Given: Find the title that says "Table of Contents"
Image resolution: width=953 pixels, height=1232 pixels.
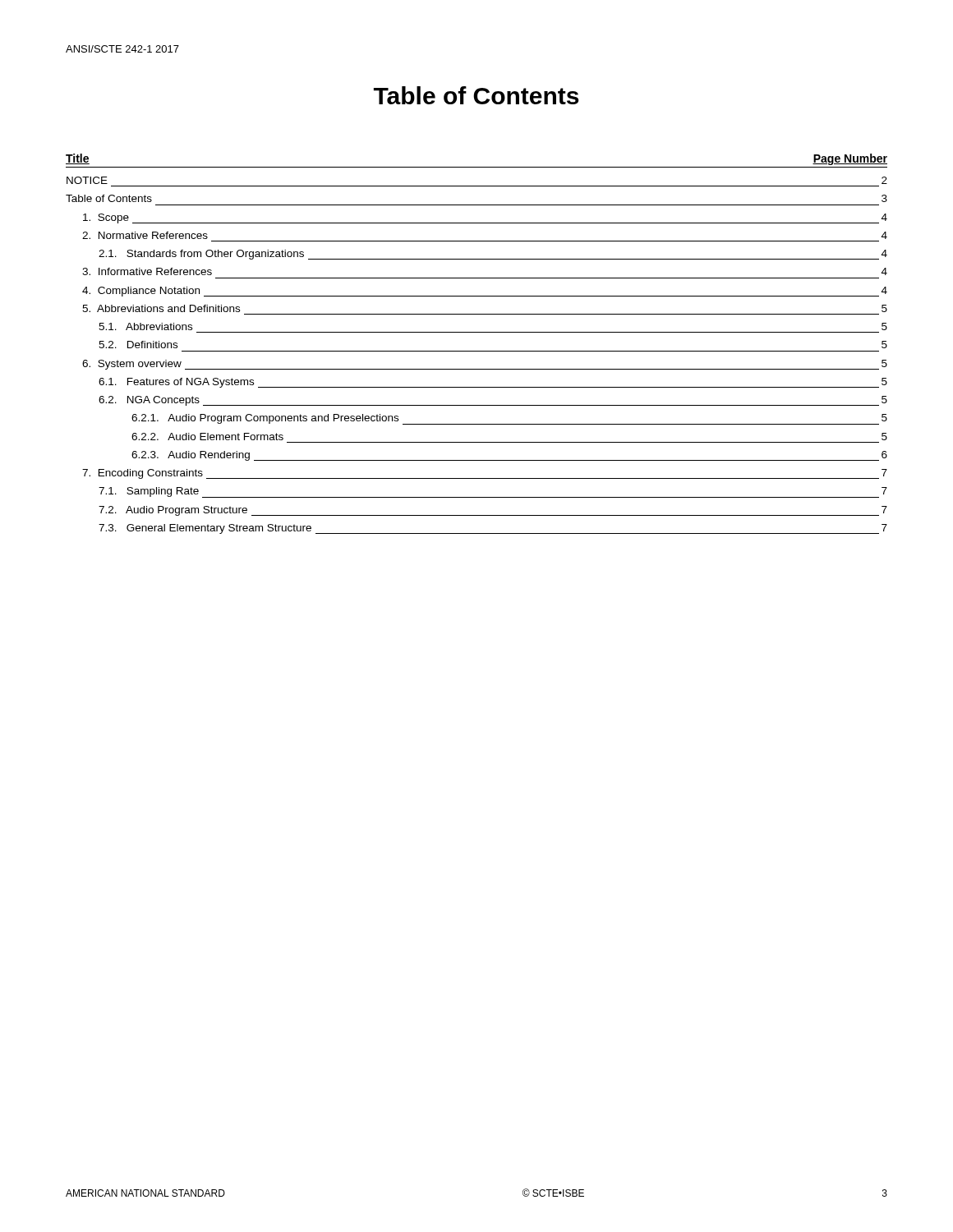Looking at the screenshot, I should point(476,96).
